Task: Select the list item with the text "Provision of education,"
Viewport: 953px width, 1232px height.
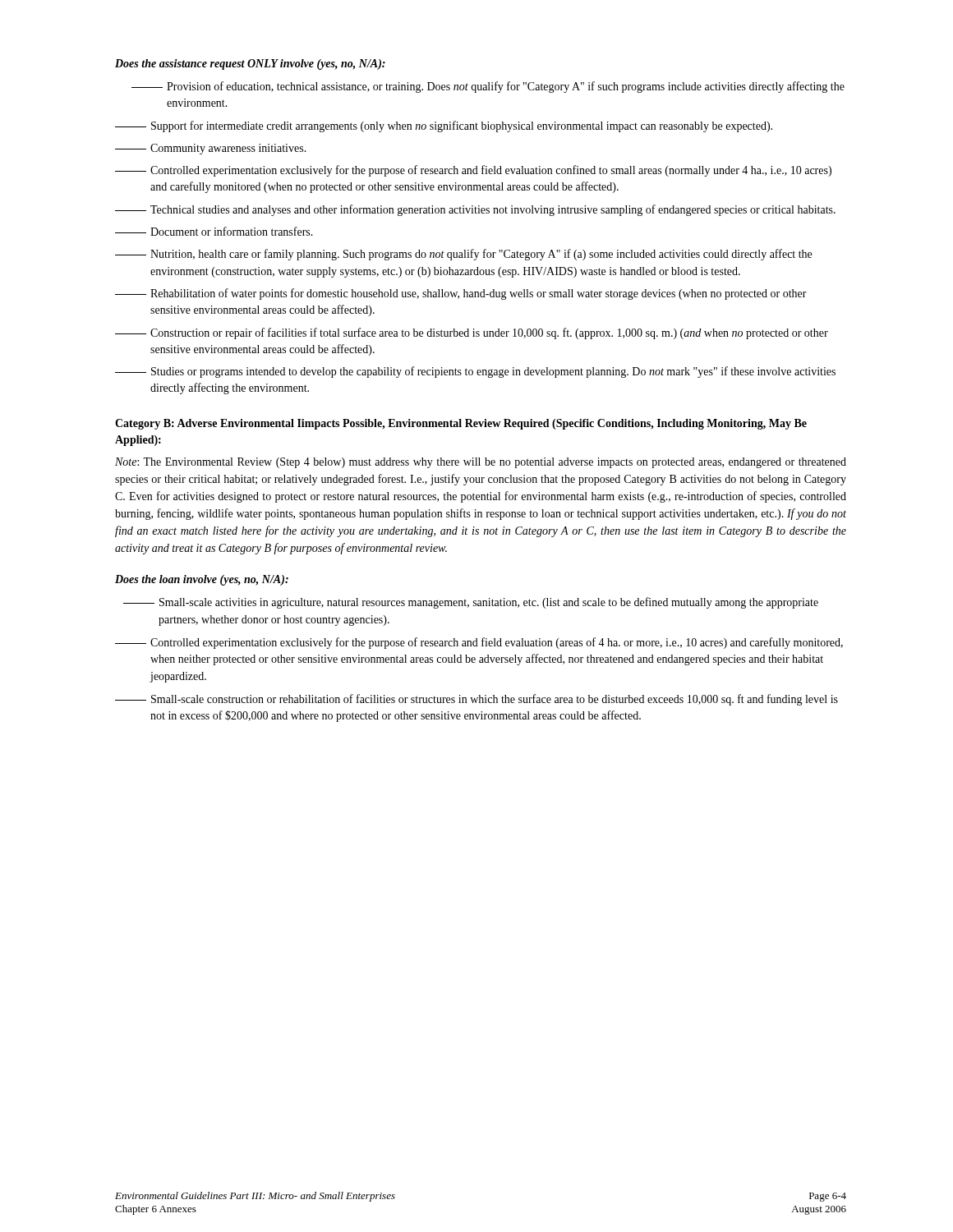Action: (x=489, y=96)
